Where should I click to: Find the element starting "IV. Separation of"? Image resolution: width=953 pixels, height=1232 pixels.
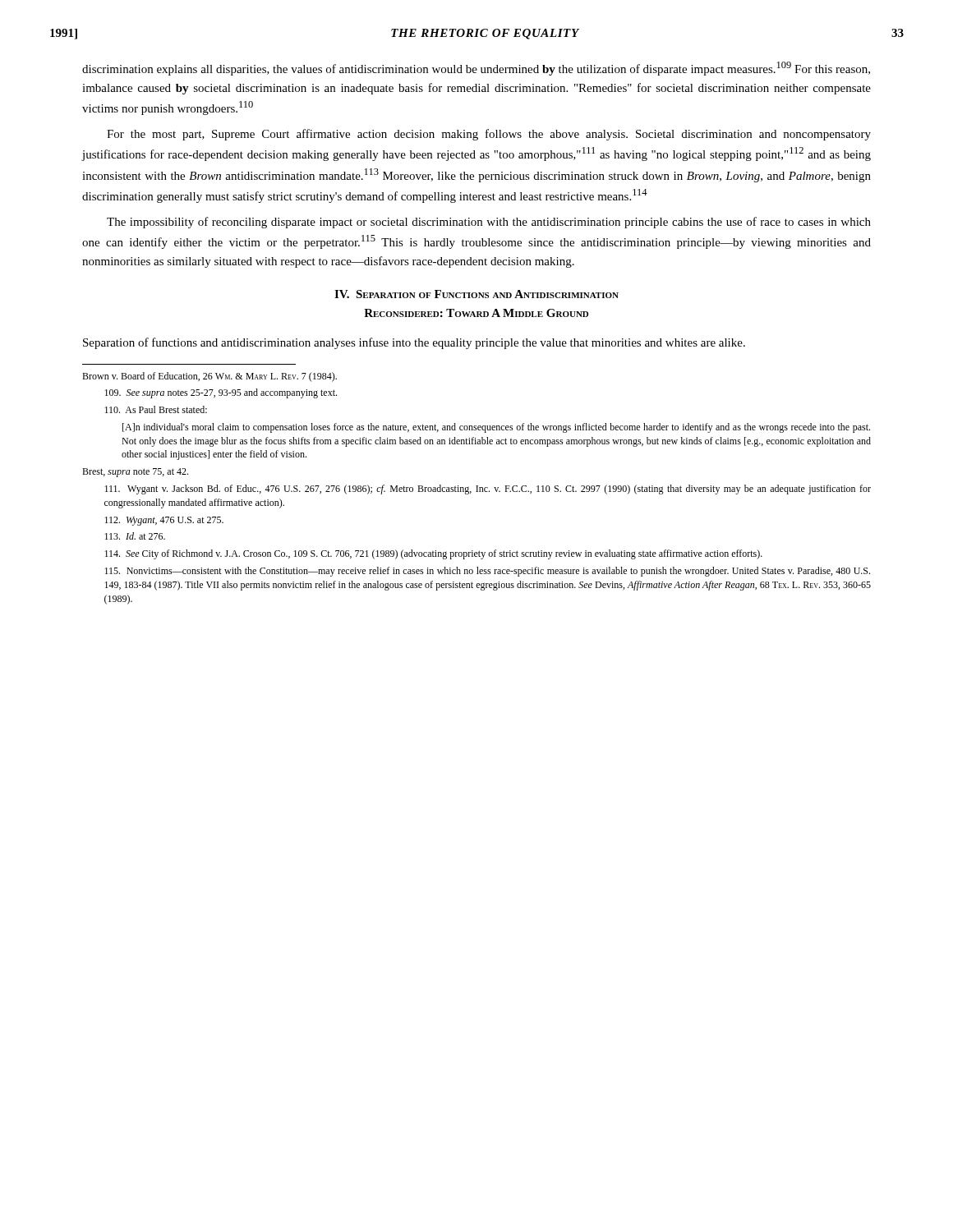pos(476,303)
